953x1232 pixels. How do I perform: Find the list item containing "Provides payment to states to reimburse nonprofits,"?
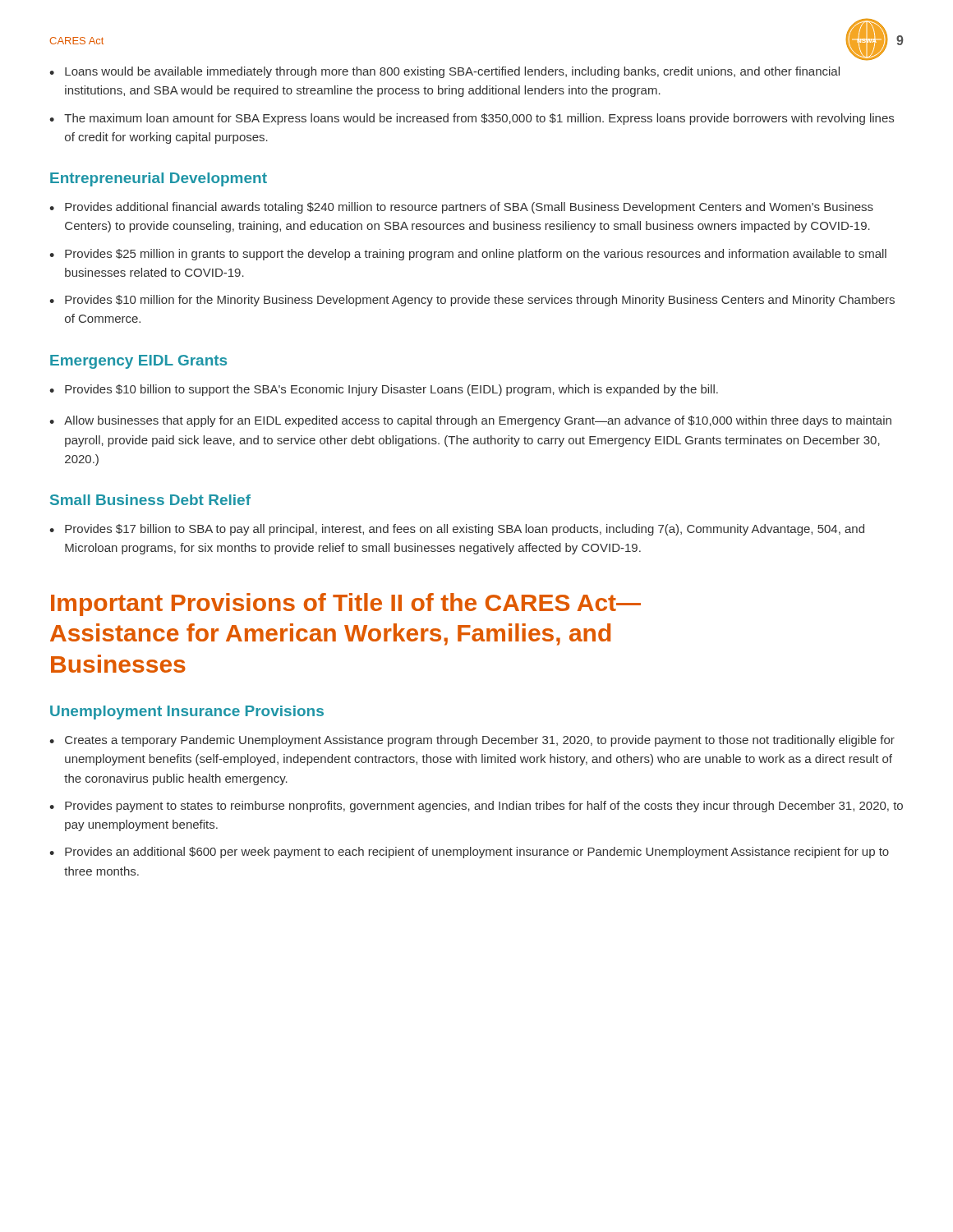(484, 815)
